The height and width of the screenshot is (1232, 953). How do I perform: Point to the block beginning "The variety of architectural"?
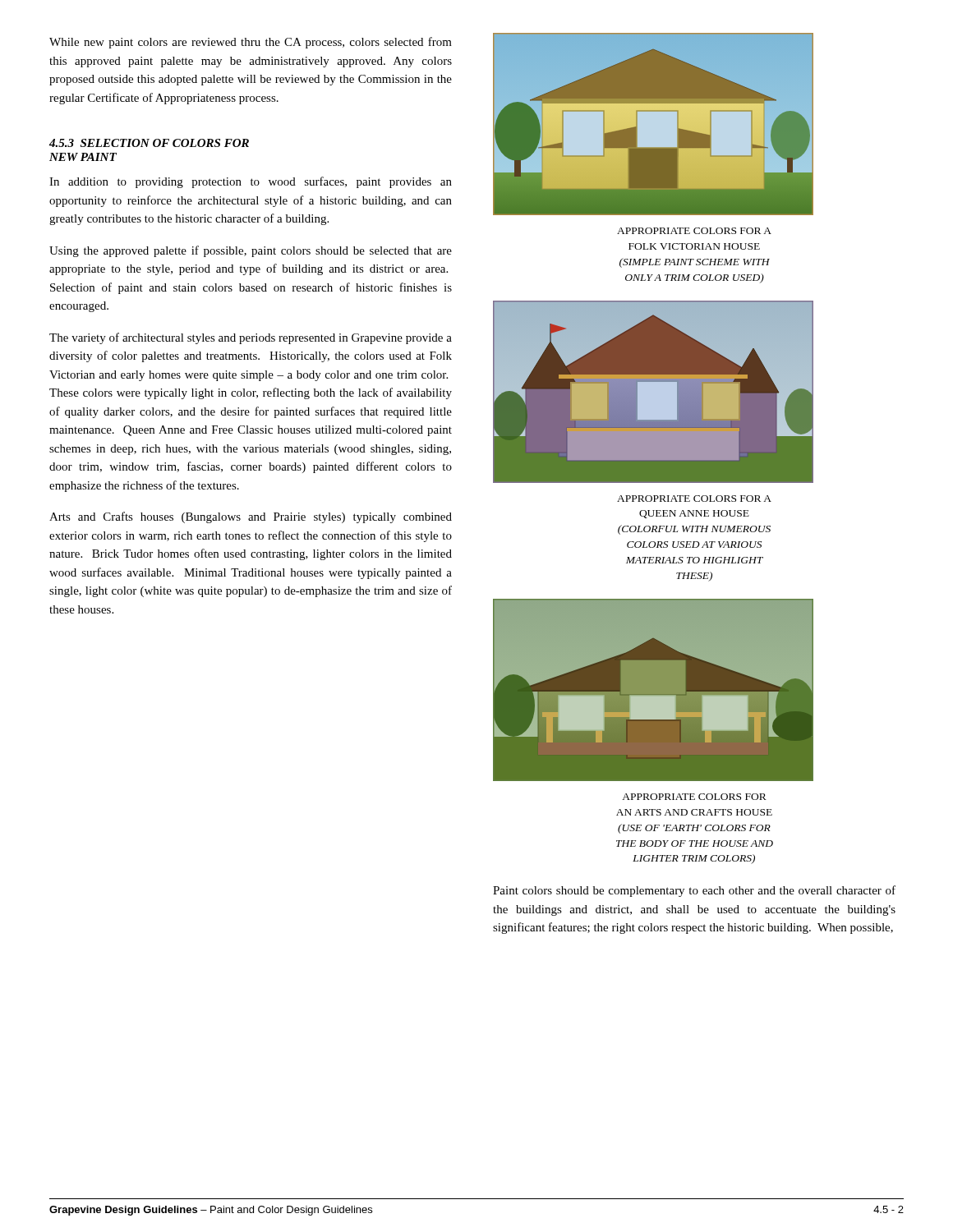(x=251, y=411)
